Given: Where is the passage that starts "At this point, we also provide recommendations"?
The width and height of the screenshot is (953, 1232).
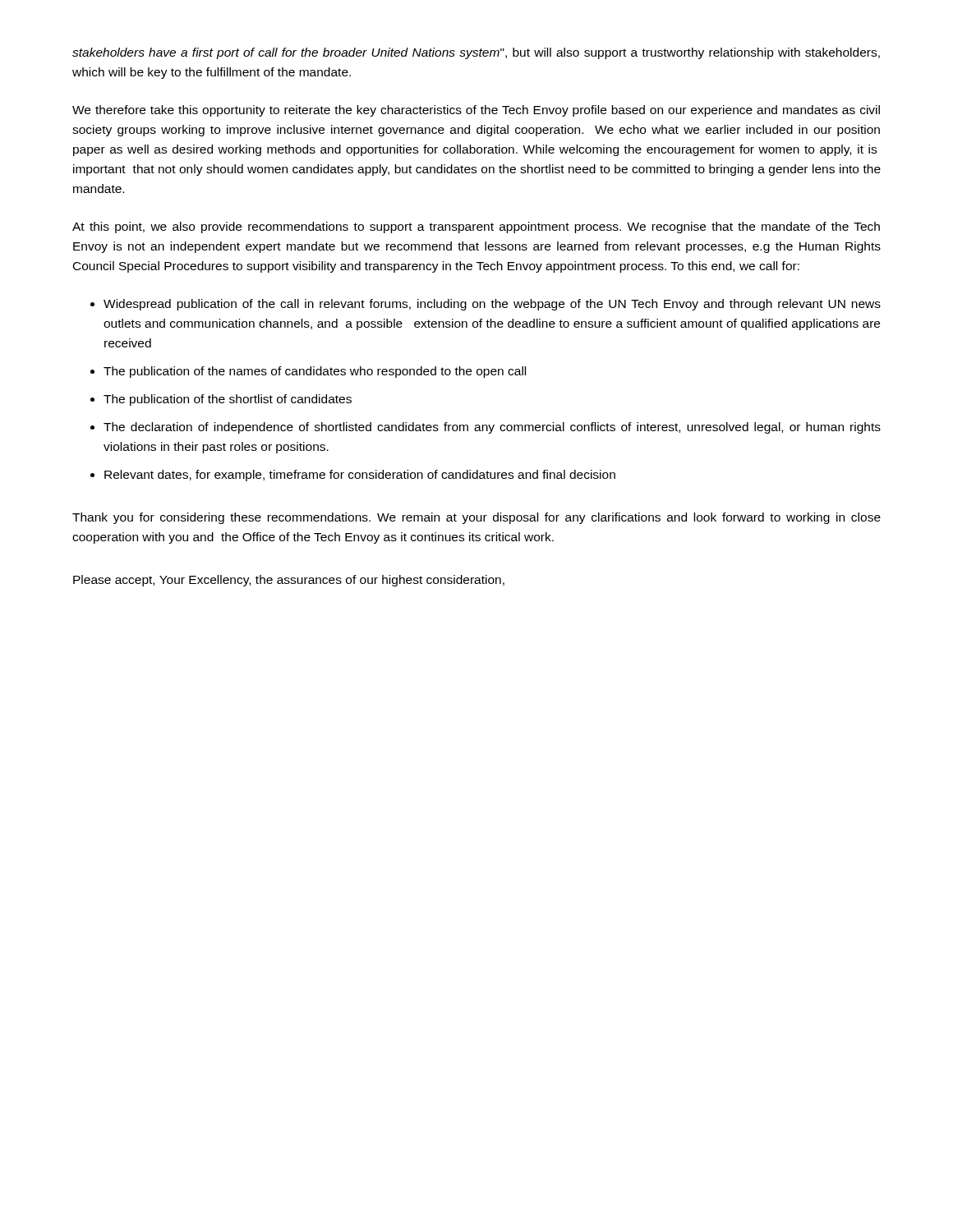Looking at the screenshot, I should click(476, 247).
